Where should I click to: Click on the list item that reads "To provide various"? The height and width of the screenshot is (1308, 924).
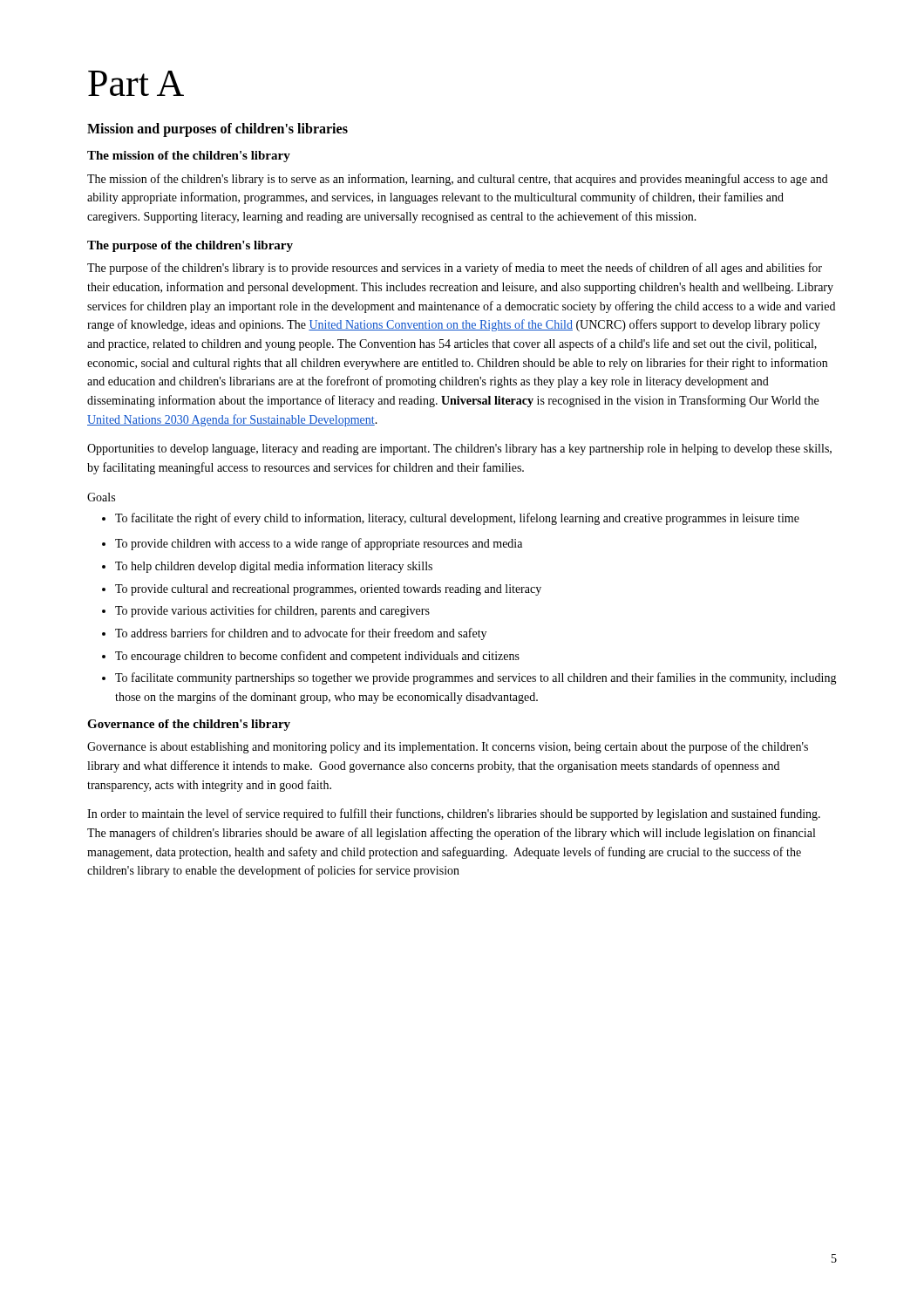pyautogui.click(x=266, y=611)
